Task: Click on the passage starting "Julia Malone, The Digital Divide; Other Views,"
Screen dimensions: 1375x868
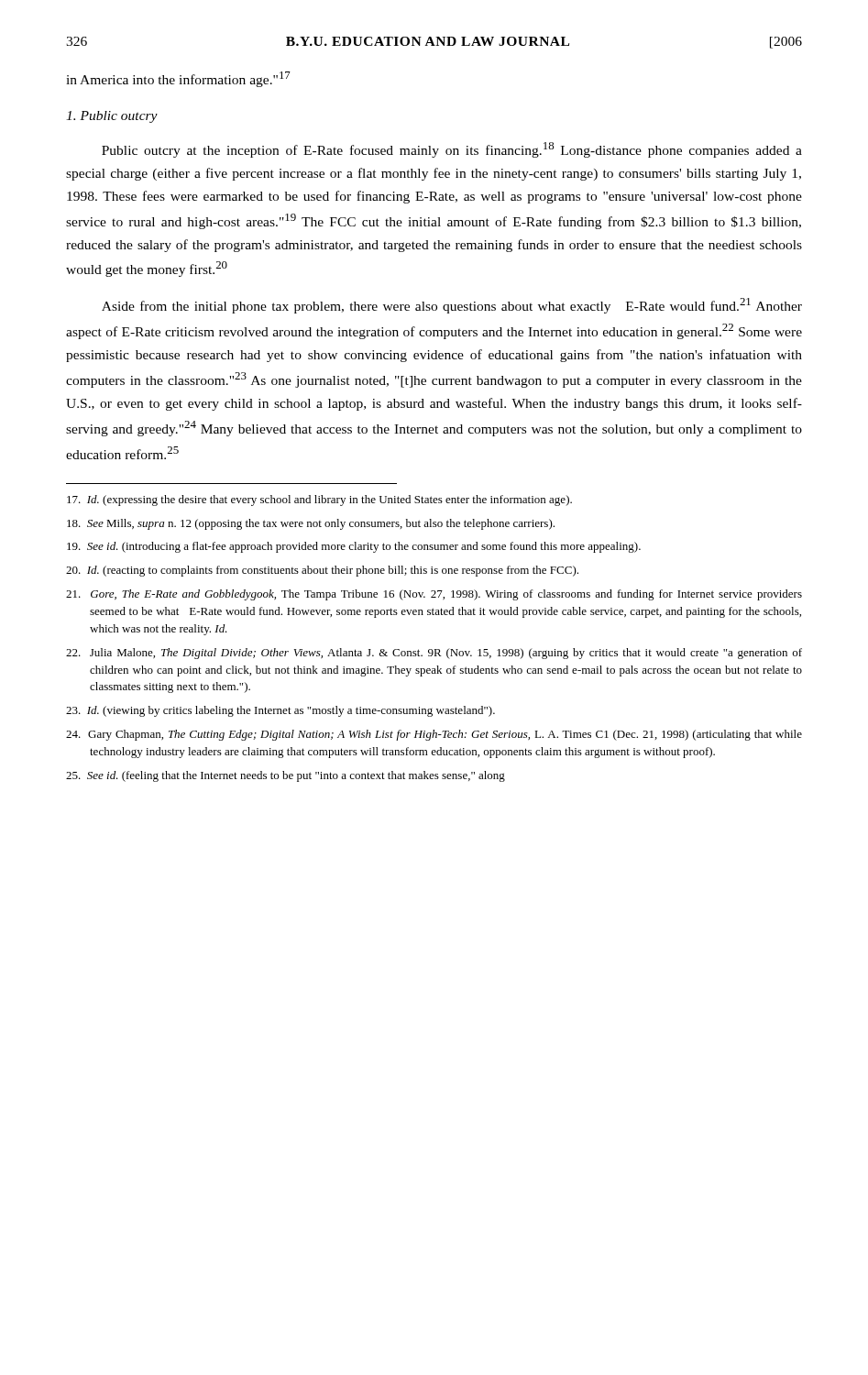Action: pyautogui.click(x=434, y=669)
